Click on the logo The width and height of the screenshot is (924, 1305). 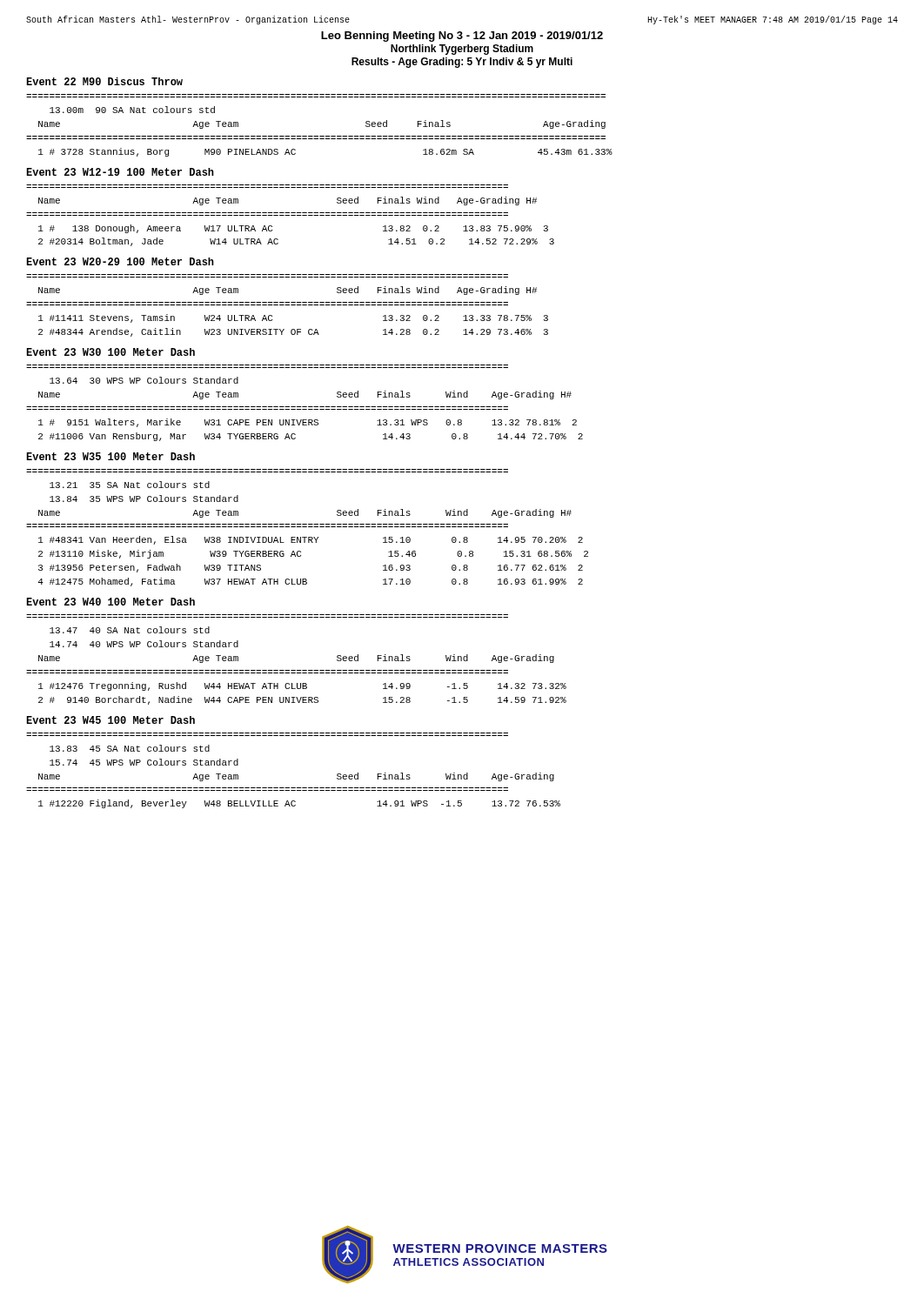(x=462, y=1254)
